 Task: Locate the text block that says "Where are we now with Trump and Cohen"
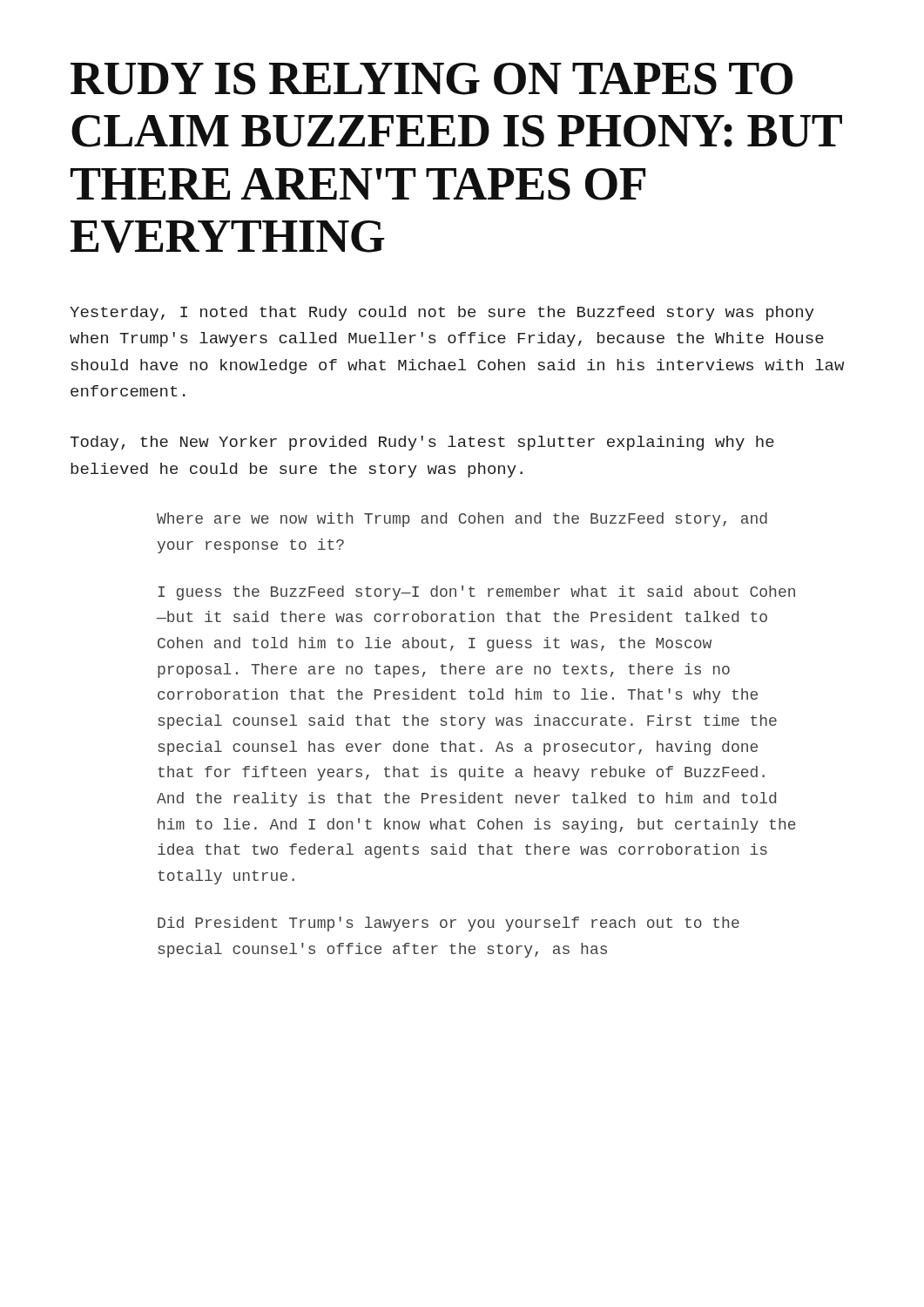coord(479,735)
